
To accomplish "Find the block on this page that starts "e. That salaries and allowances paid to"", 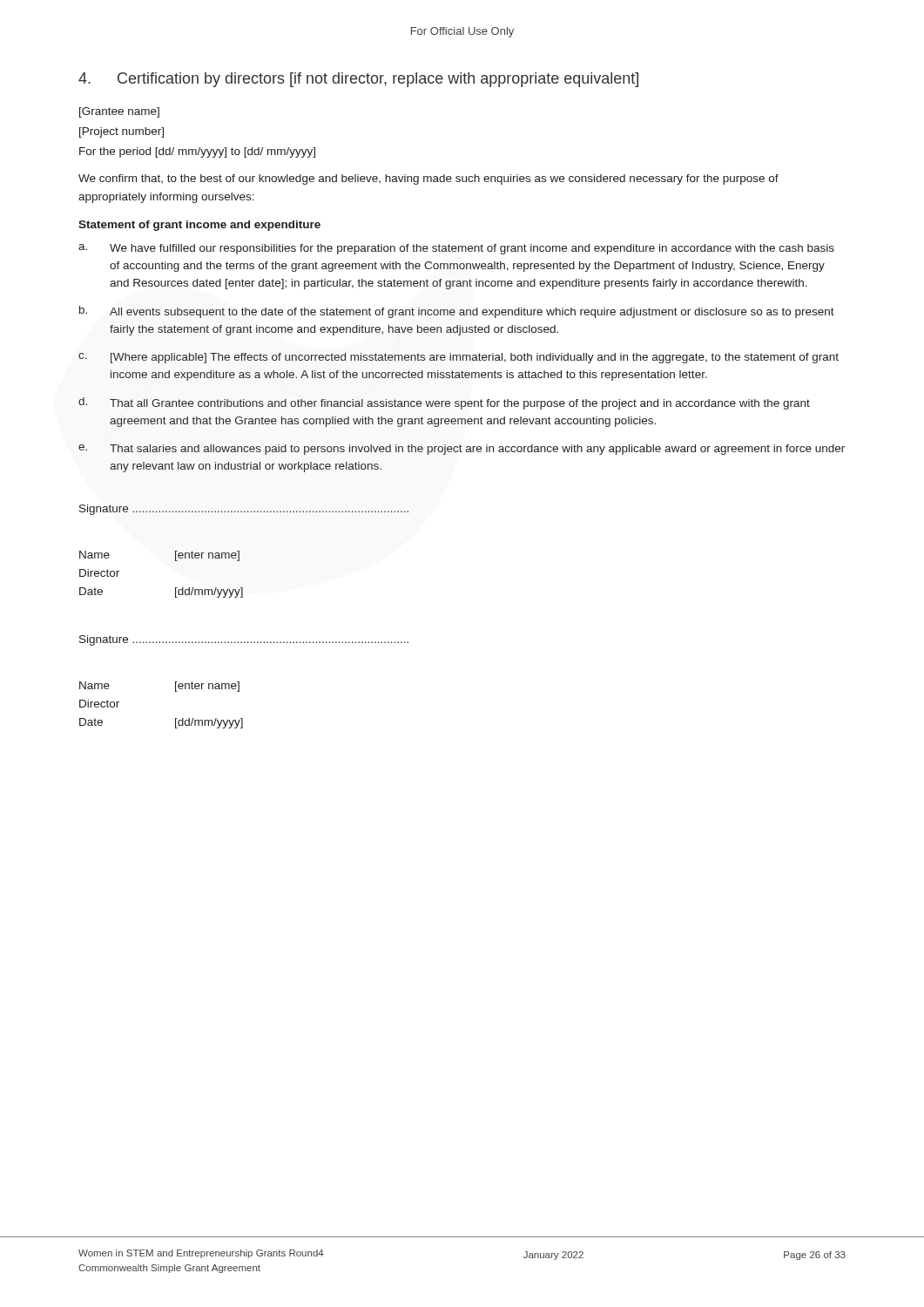I will pyautogui.click(x=462, y=458).
